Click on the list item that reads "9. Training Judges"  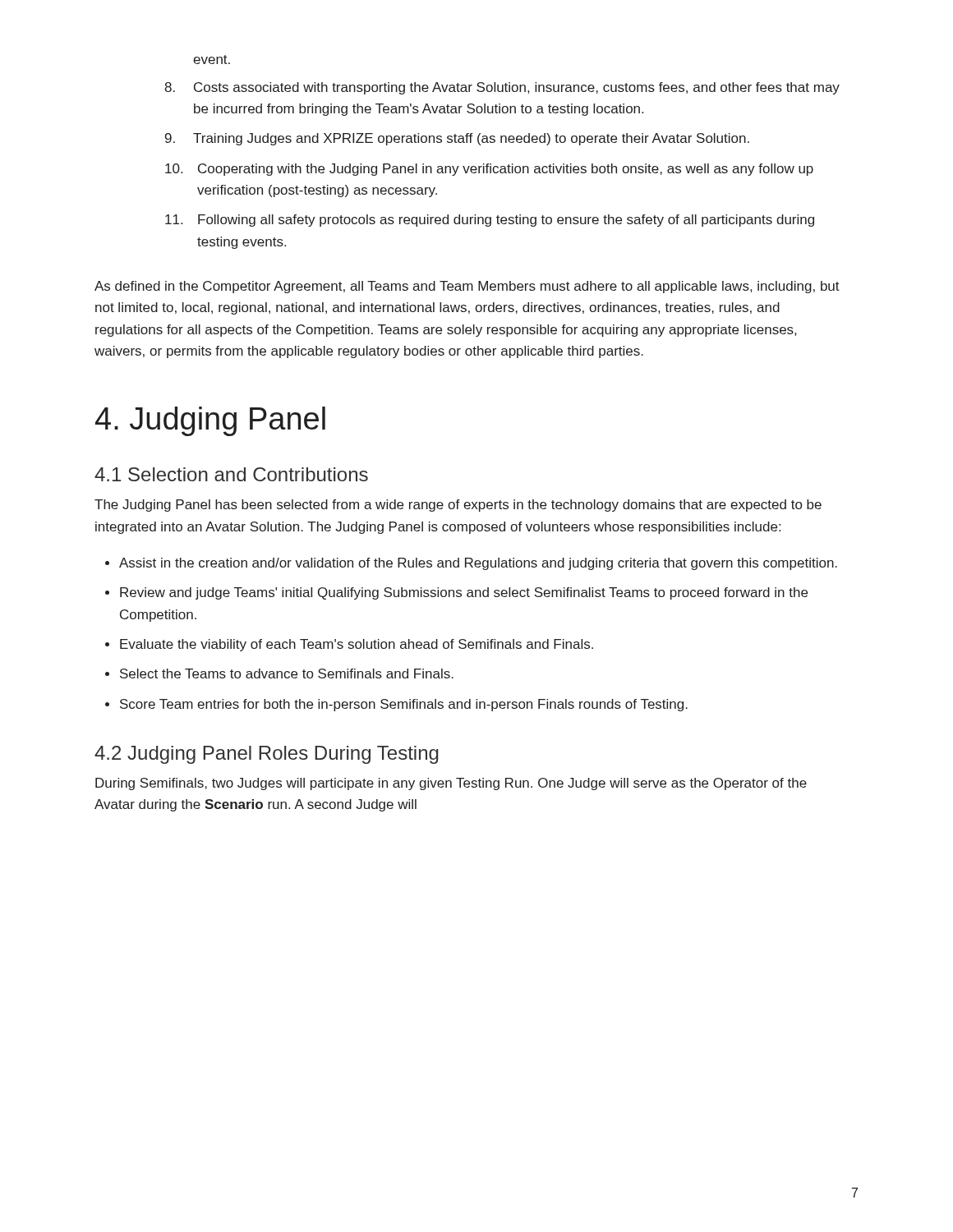(457, 139)
